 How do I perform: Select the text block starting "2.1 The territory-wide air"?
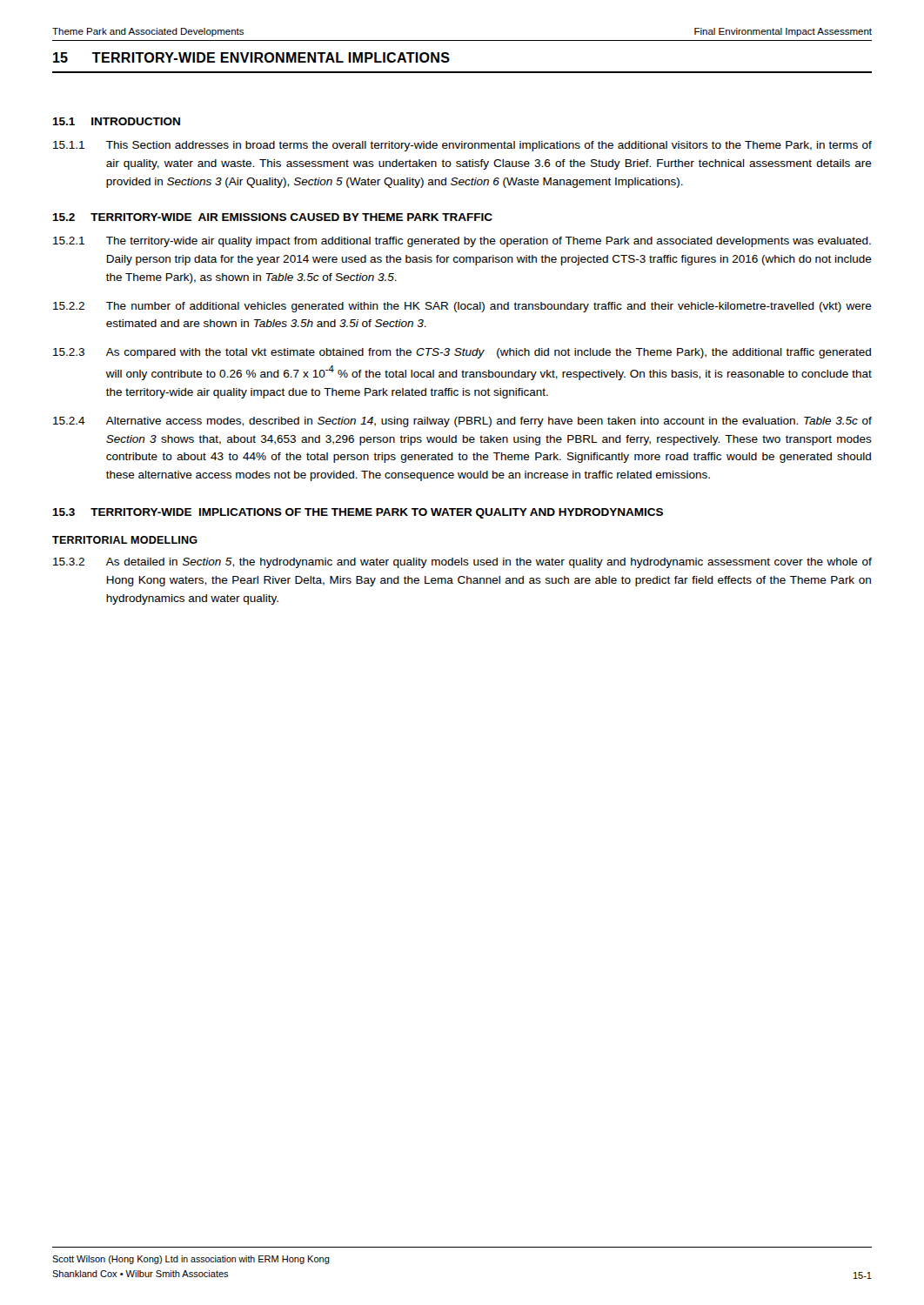[x=462, y=259]
